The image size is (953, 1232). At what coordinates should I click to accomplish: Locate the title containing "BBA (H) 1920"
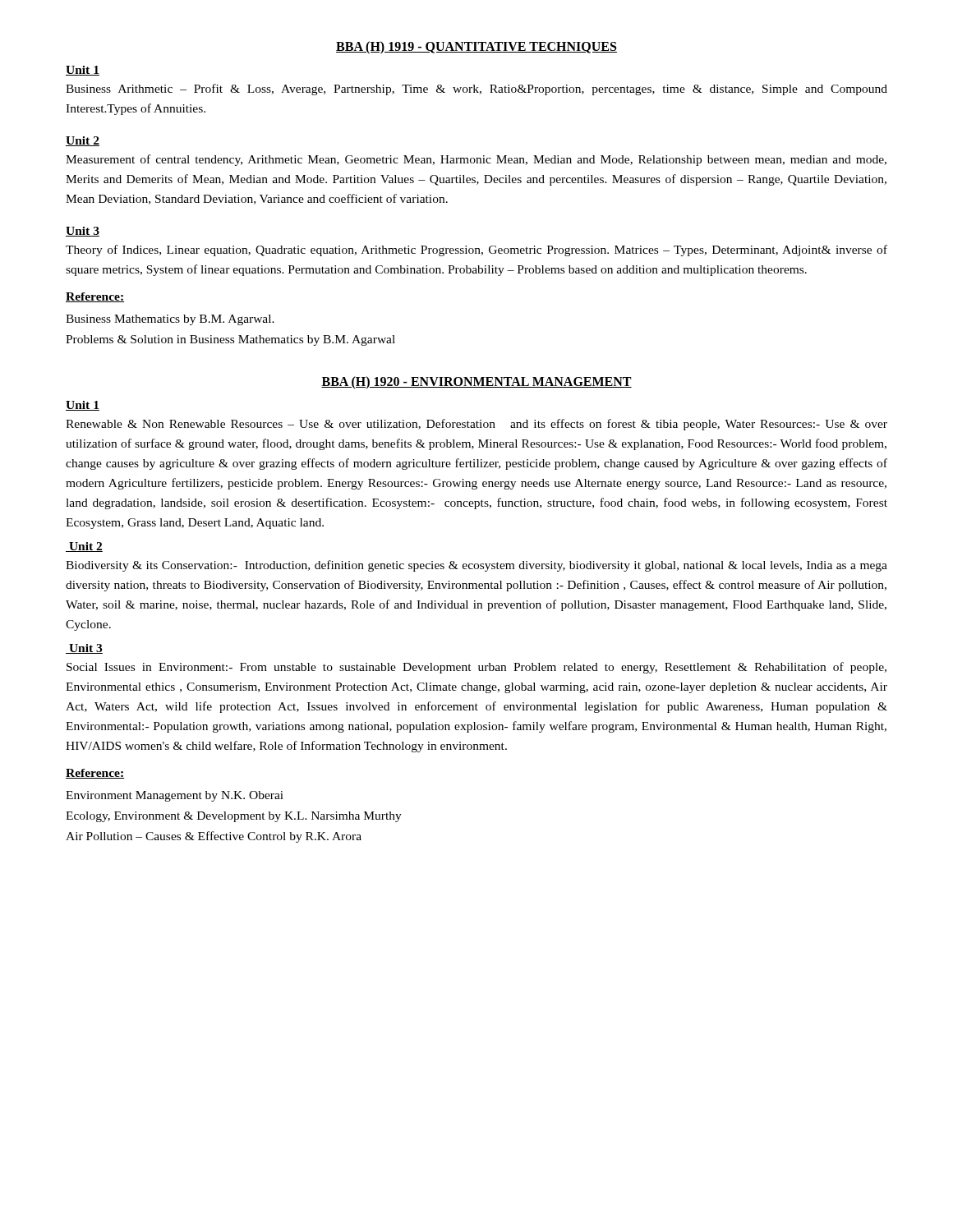tap(476, 381)
